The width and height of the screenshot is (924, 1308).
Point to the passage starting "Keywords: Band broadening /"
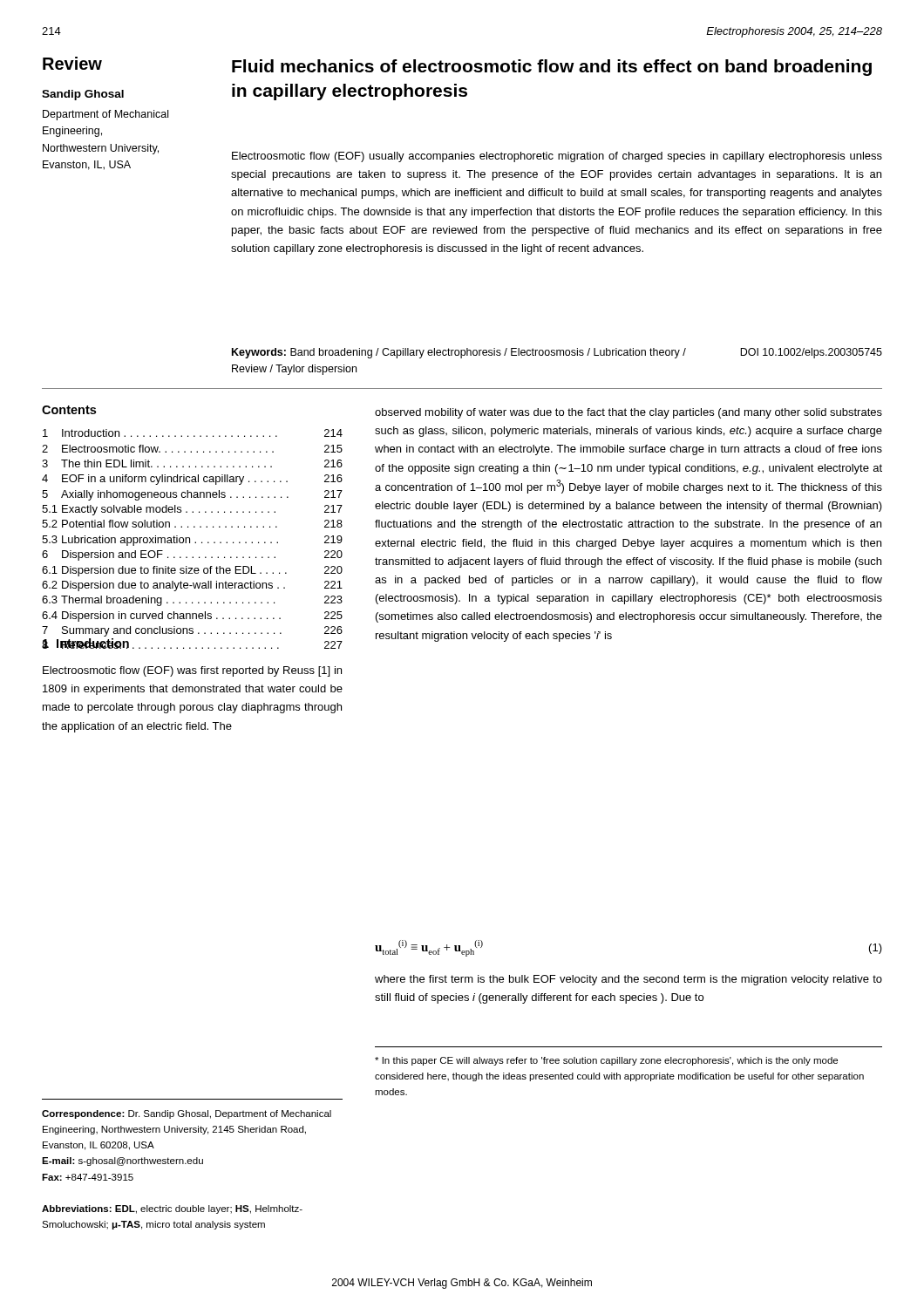tap(557, 361)
